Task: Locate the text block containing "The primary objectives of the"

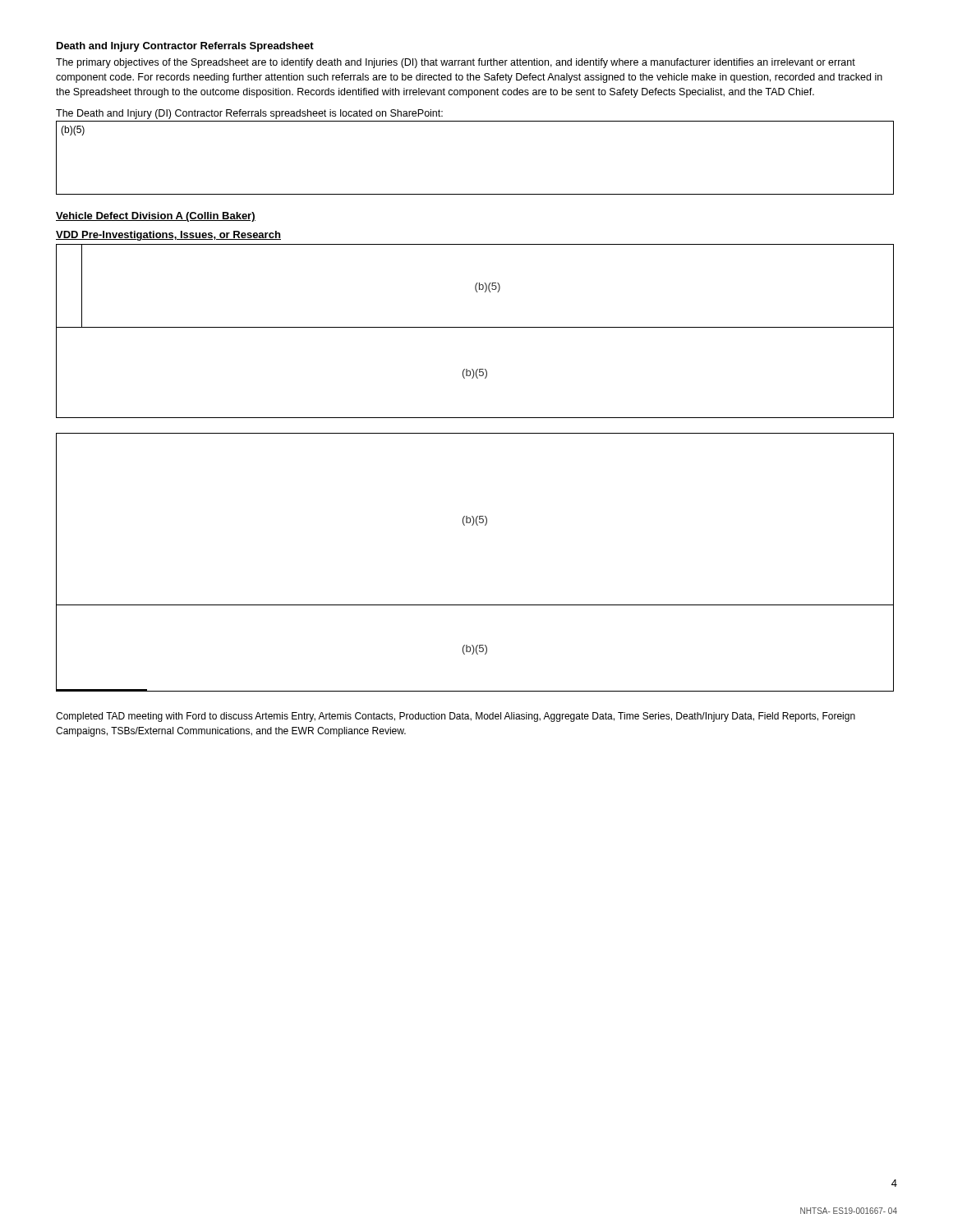Action: [469, 77]
